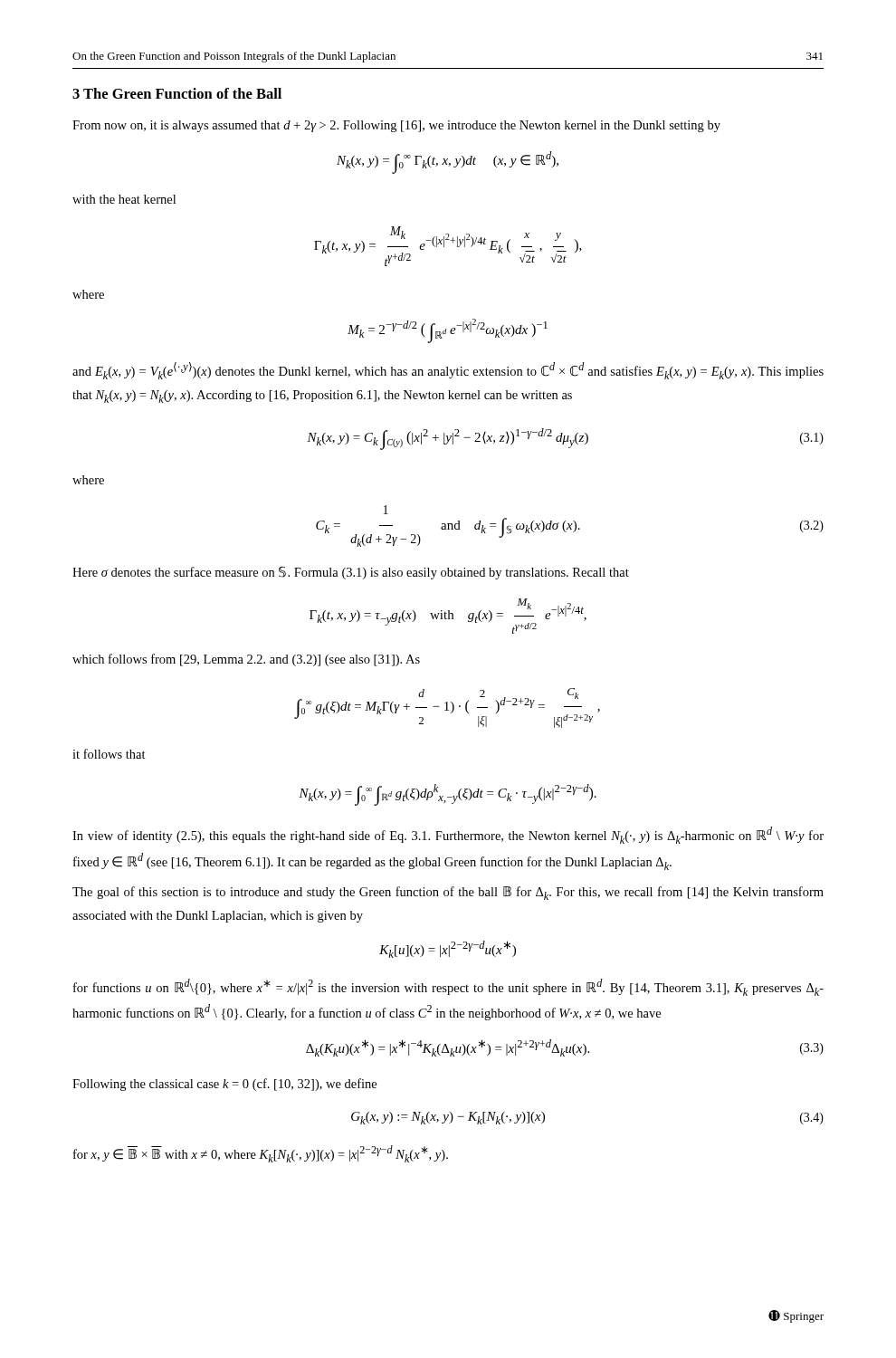Where is the passage that starts "which follows from"?

click(x=246, y=659)
